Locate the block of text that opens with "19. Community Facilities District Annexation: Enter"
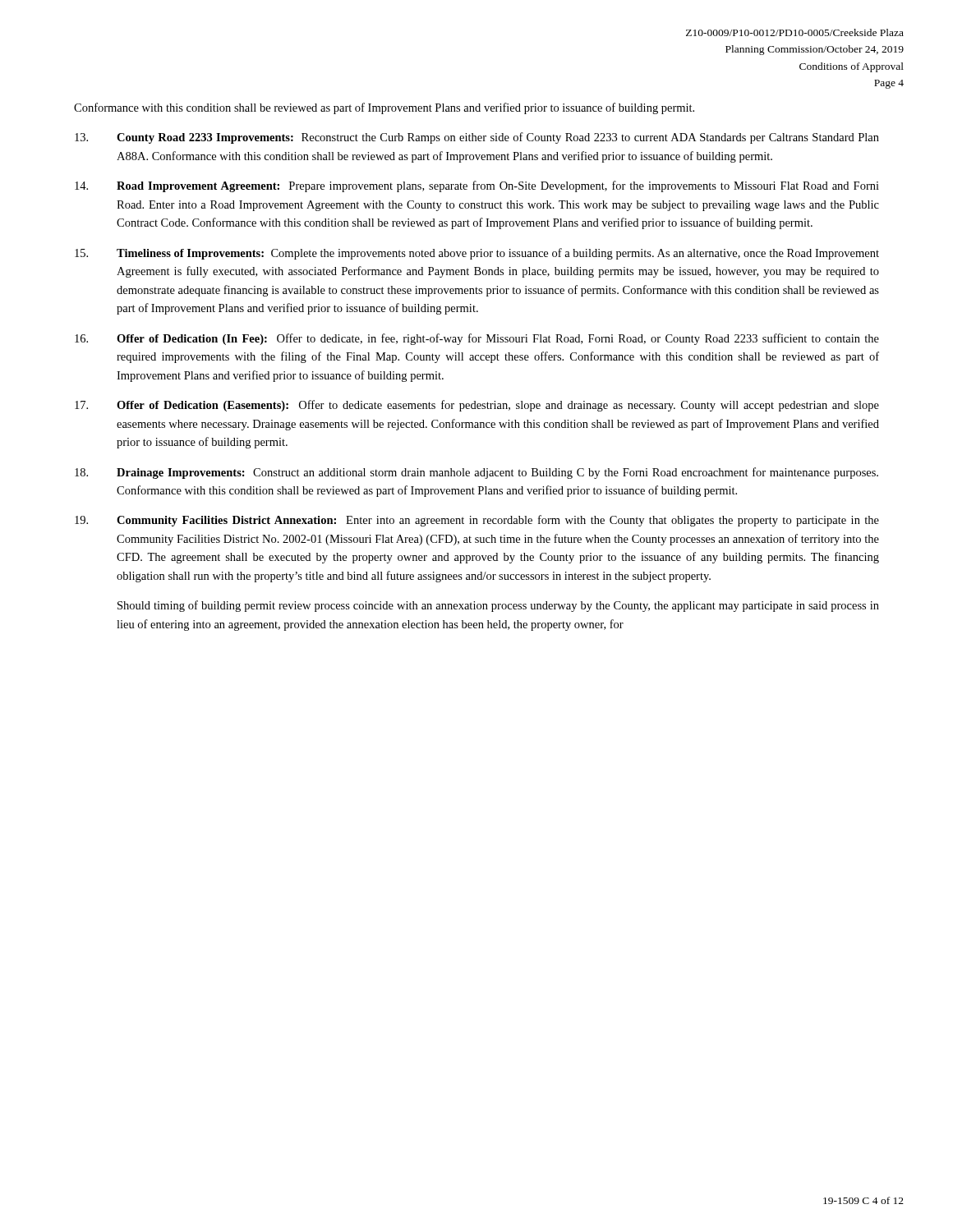The height and width of the screenshot is (1232, 953). tap(476, 548)
